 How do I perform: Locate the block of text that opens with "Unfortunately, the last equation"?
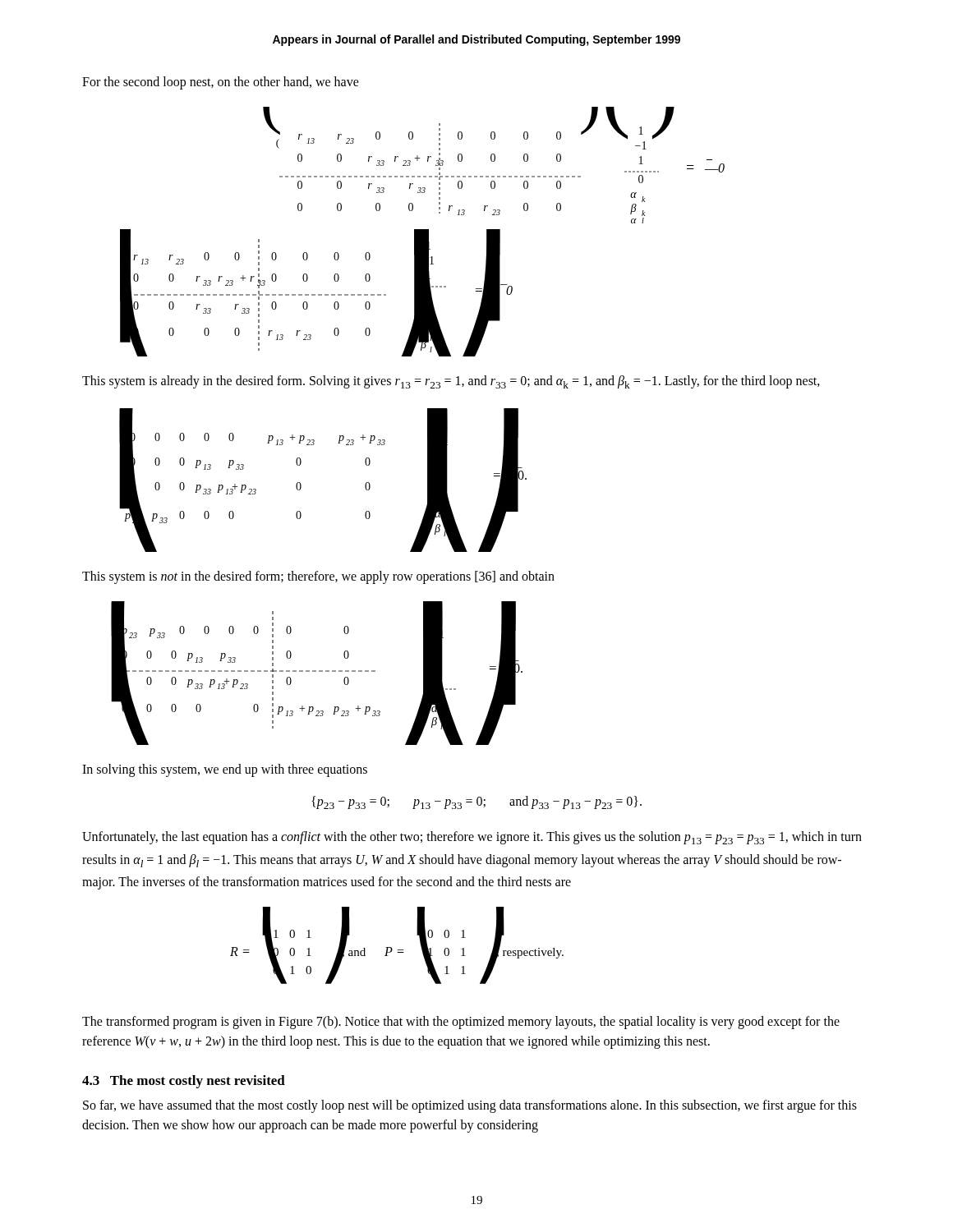pos(472,859)
